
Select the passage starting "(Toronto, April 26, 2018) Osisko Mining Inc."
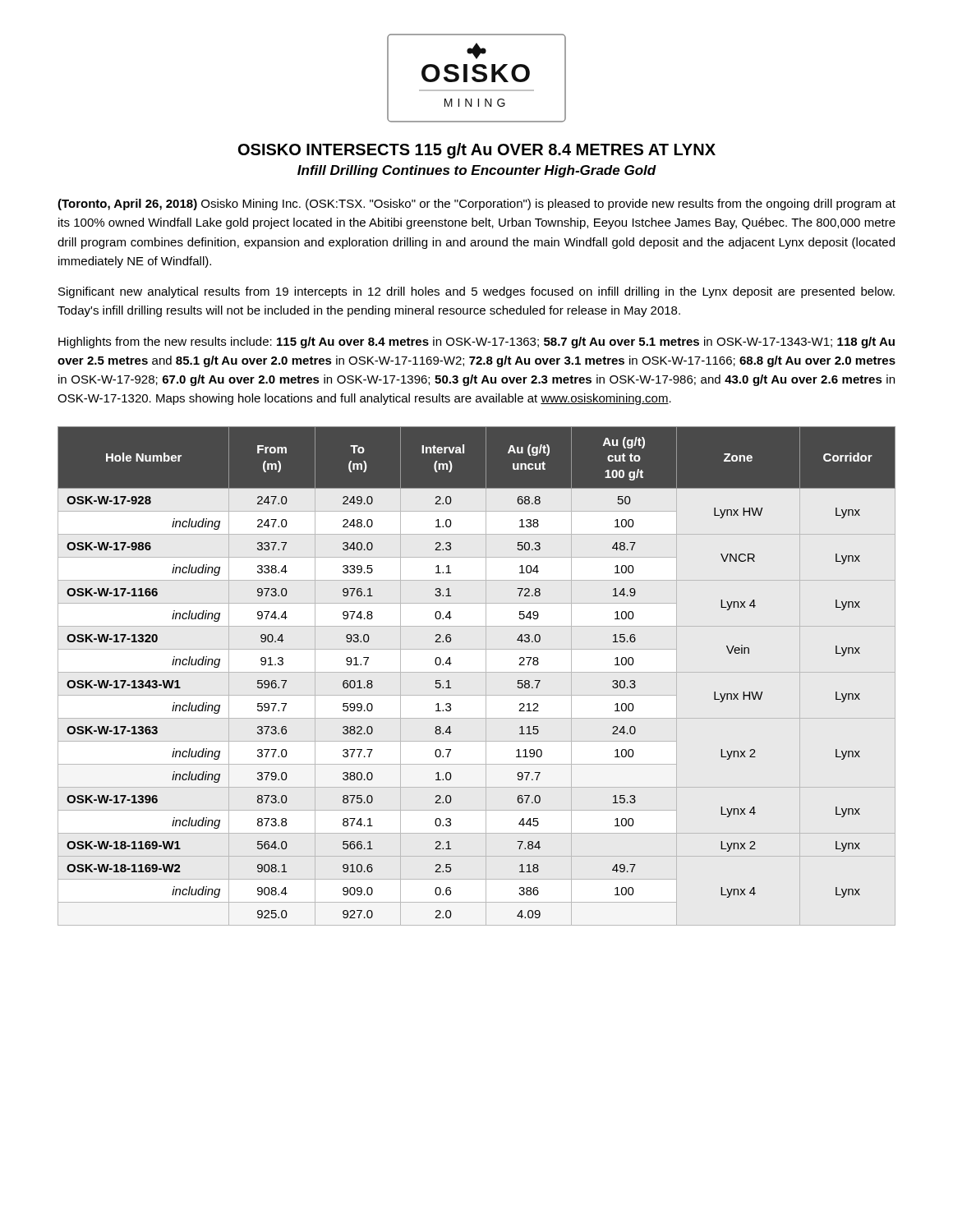click(476, 232)
